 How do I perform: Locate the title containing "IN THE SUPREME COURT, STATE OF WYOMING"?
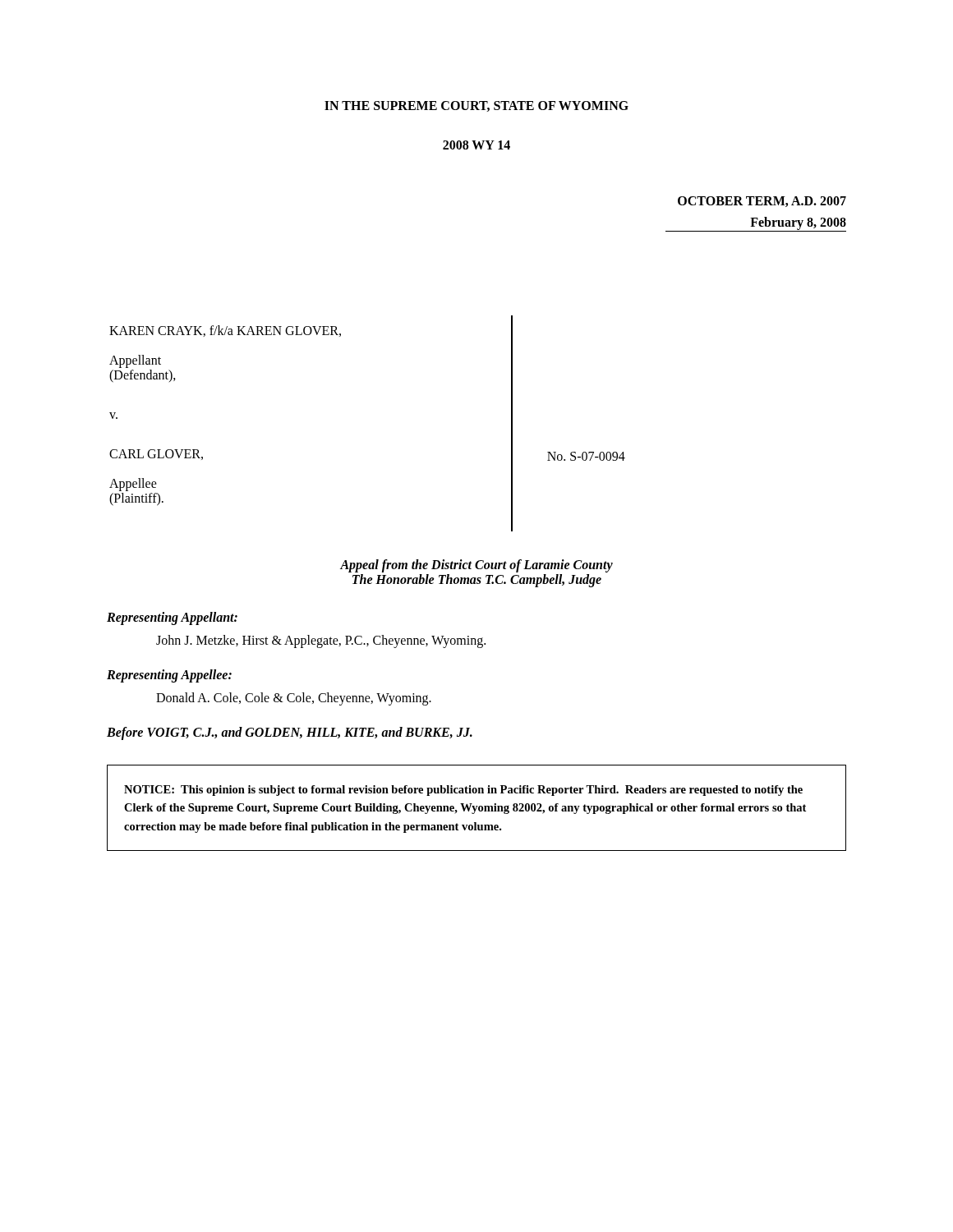(x=476, y=106)
